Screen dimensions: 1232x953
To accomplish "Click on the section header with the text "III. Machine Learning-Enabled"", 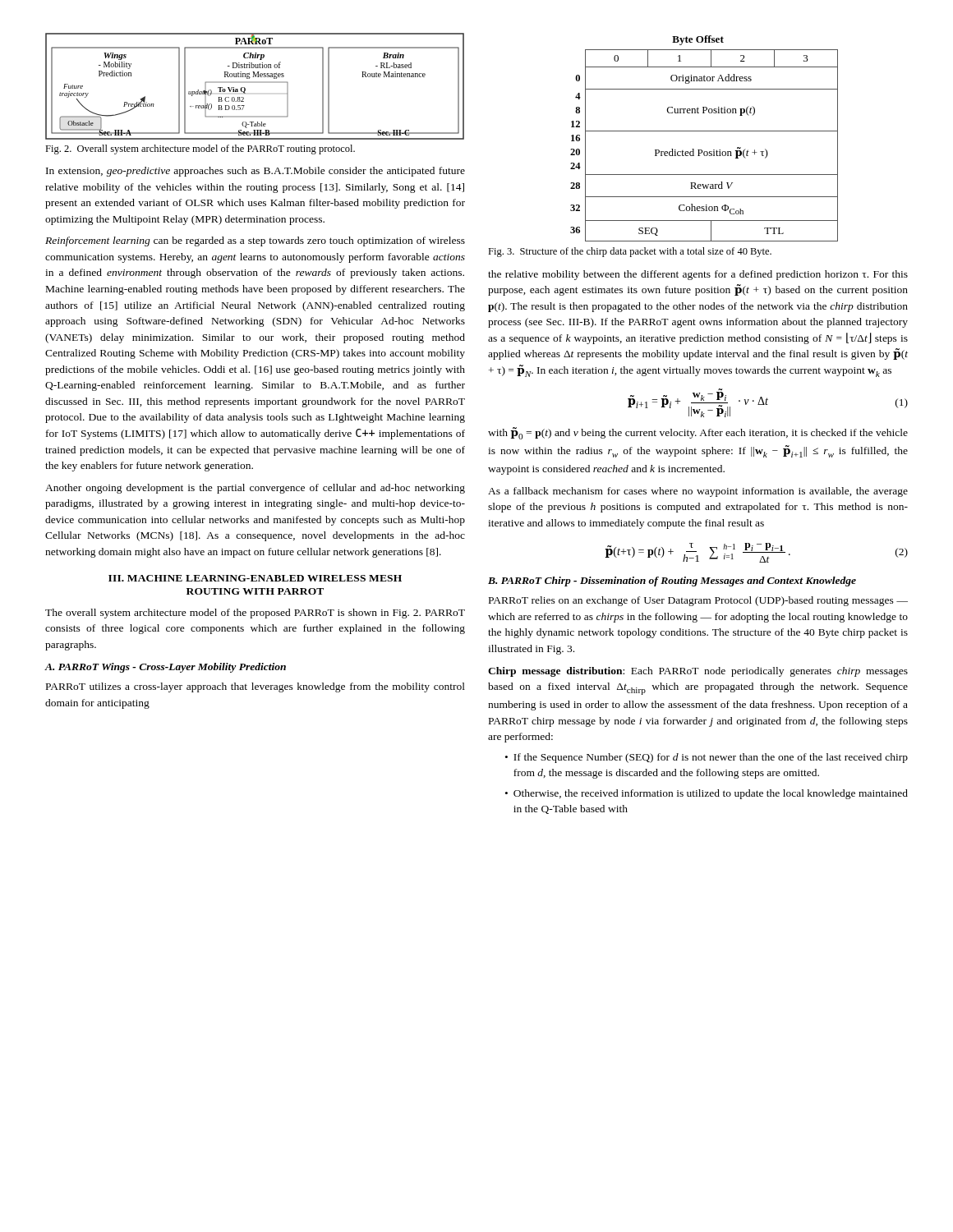I will (x=255, y=584).
